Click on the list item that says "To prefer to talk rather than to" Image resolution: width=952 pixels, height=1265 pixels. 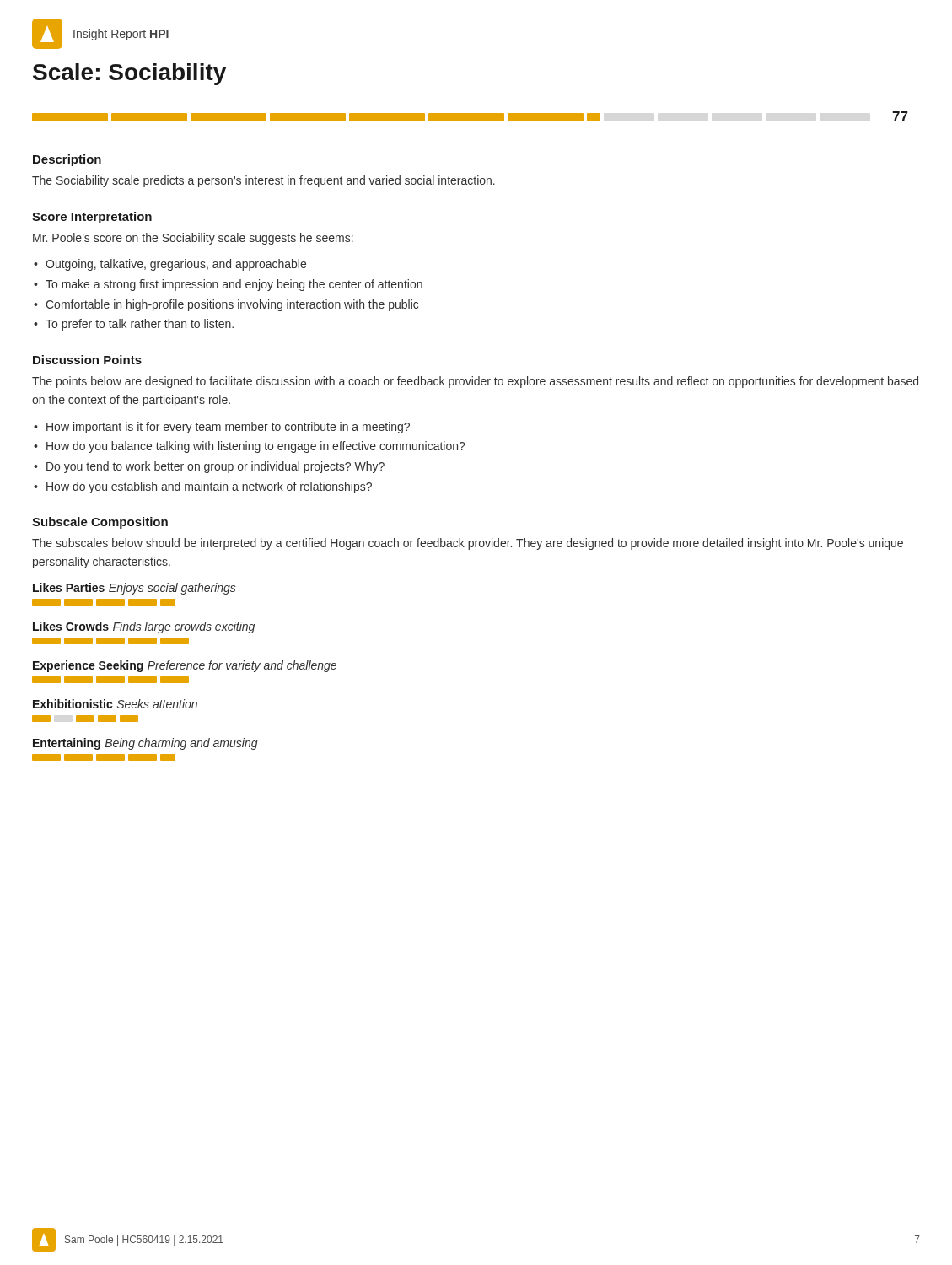140,324
